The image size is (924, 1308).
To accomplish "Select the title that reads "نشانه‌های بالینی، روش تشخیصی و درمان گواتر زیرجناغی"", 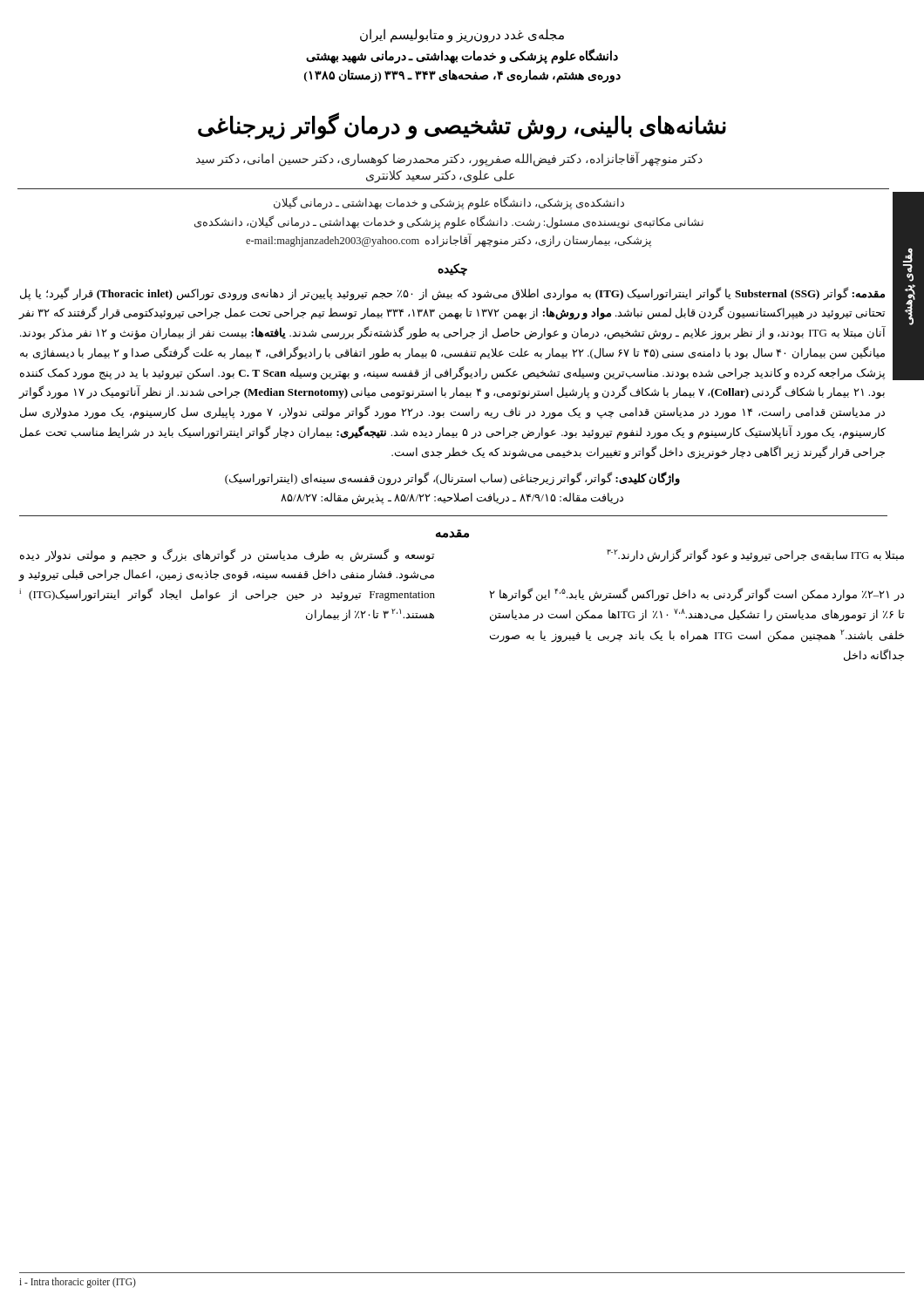I will [462, 126].
